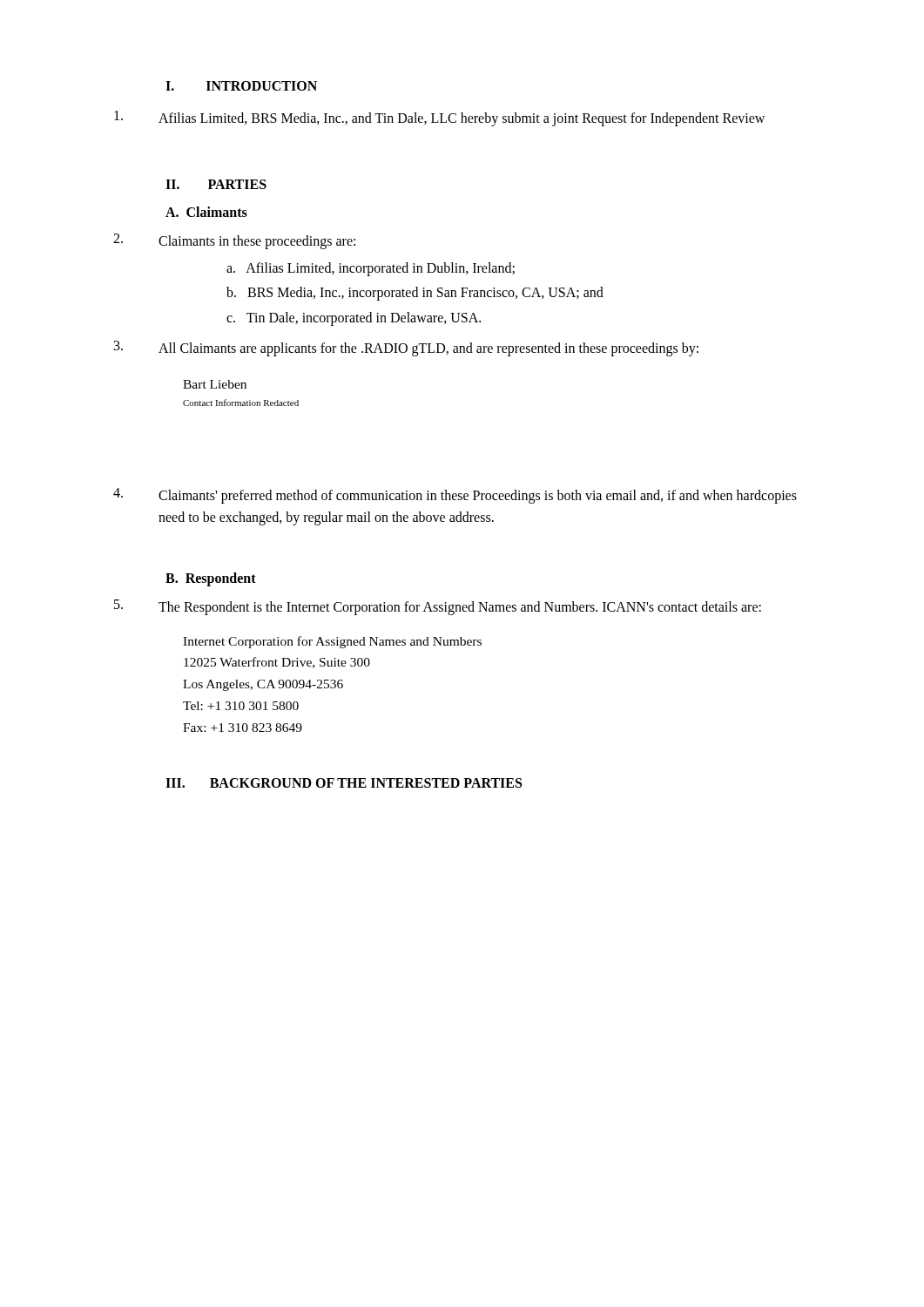Point to the block beginning "Bart Lieben Contact Information"
The width and height of the screenshot is (924, 1307).
(215, 384)
